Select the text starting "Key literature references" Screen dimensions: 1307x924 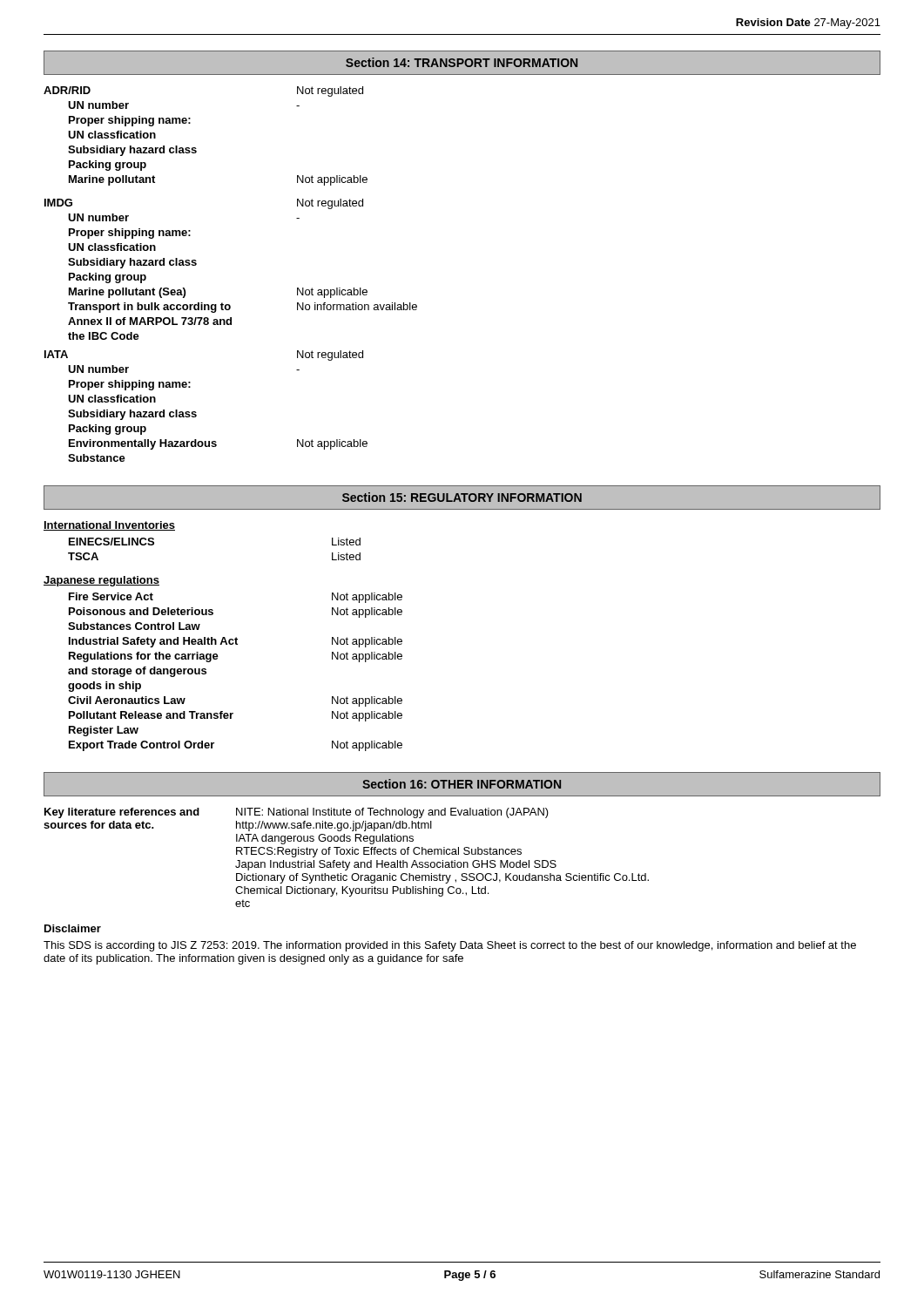point(462,857)
